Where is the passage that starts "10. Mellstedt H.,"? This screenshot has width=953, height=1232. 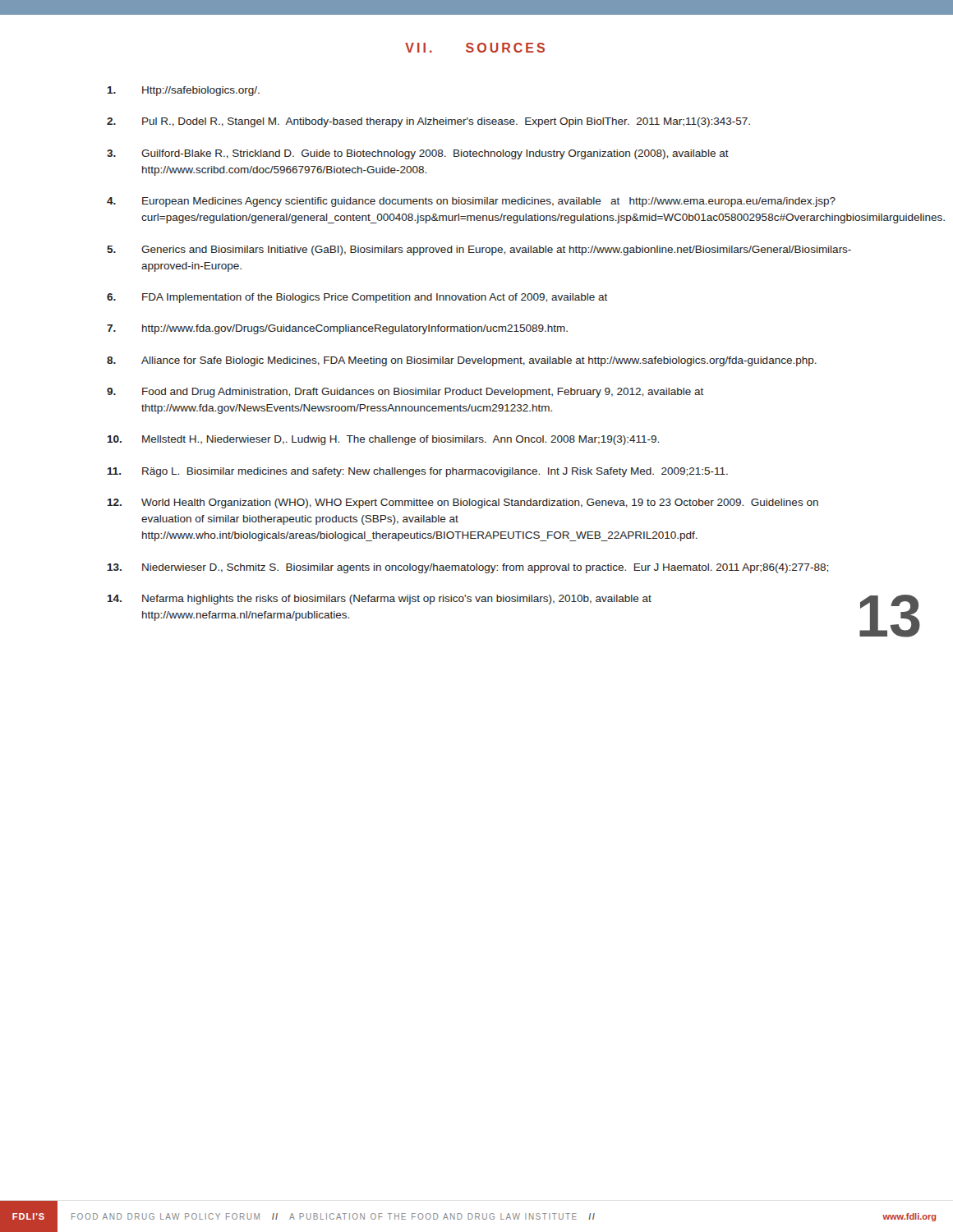483,440
